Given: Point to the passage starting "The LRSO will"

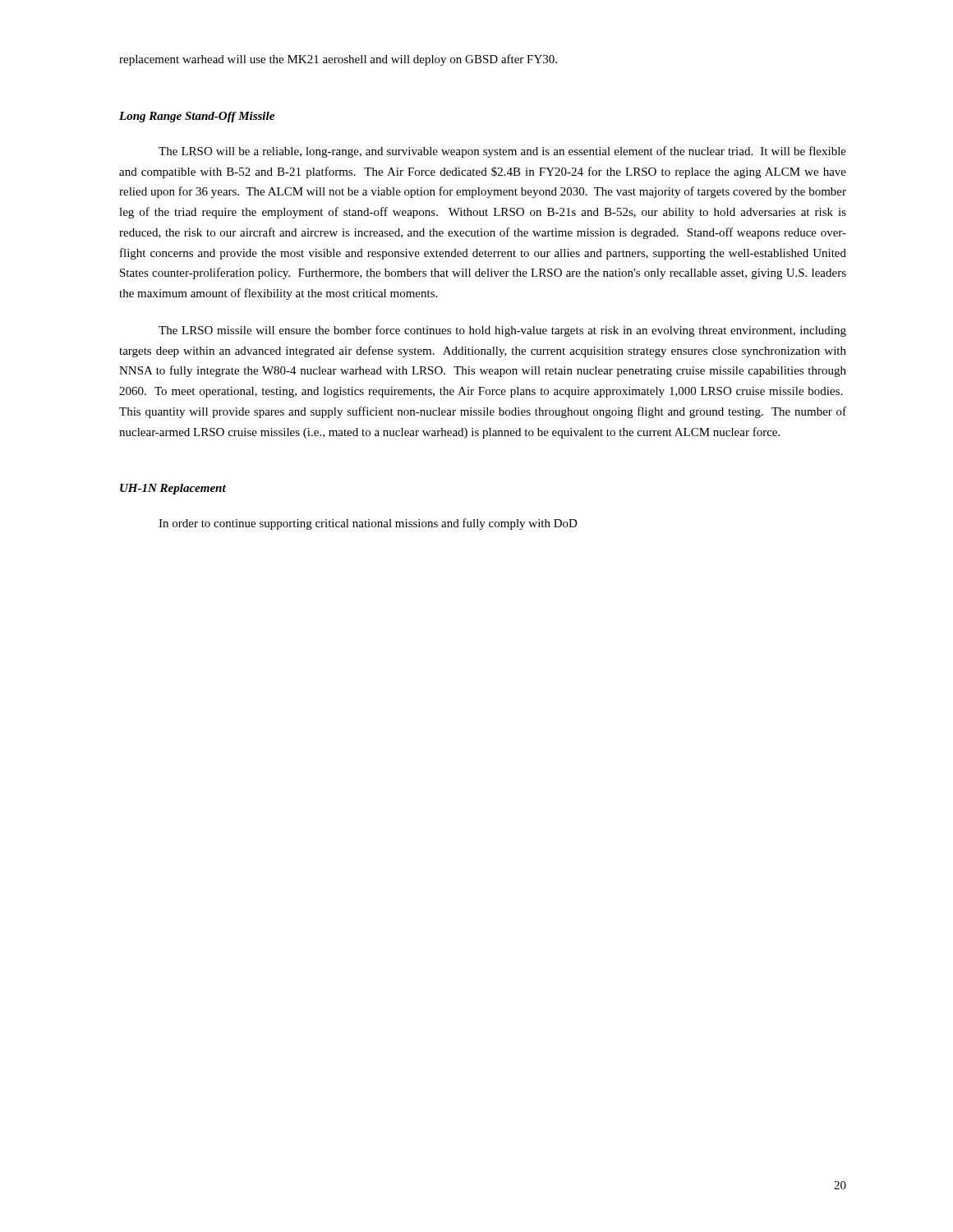Looking at the screenshot, I should pos(483,222).
